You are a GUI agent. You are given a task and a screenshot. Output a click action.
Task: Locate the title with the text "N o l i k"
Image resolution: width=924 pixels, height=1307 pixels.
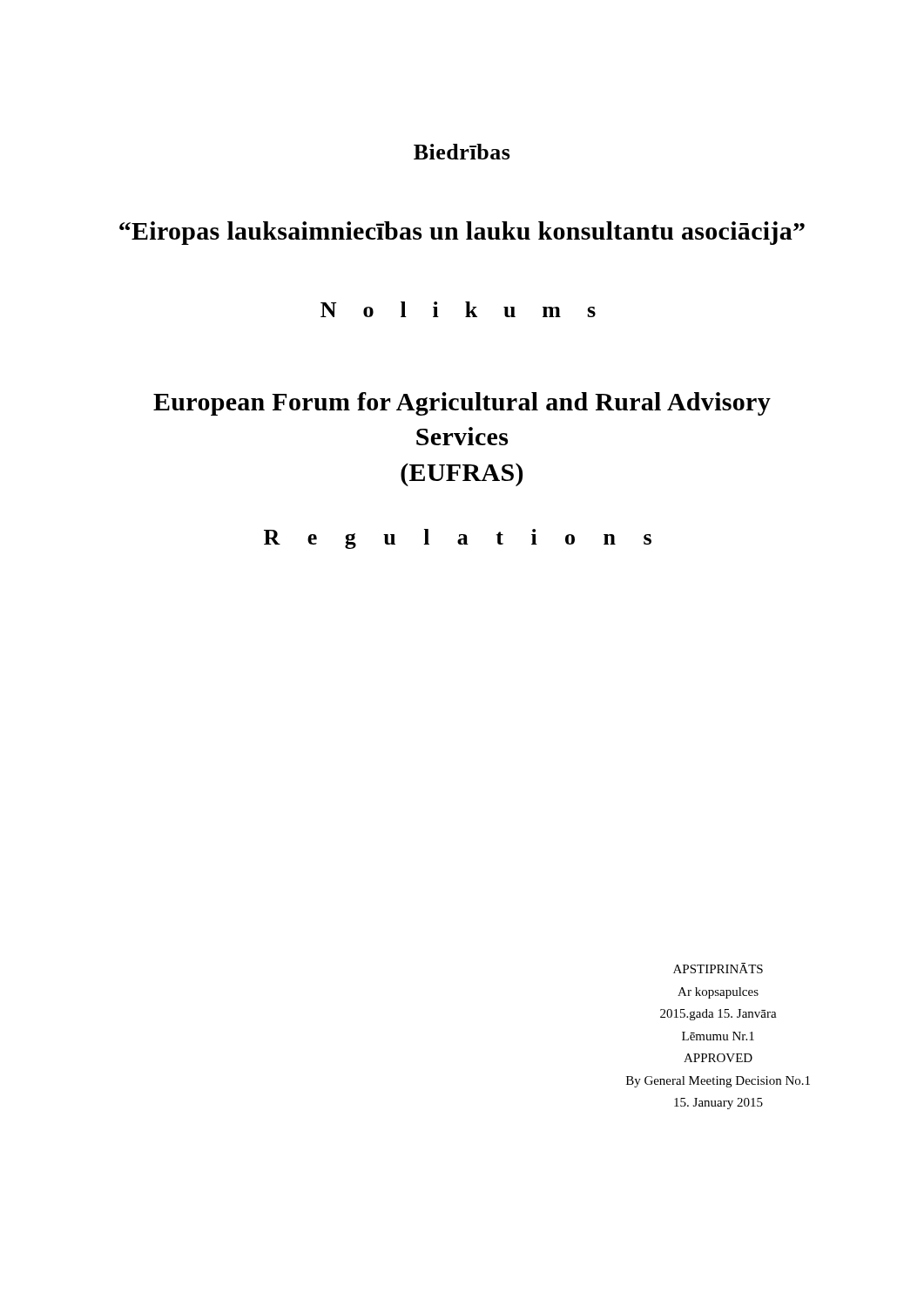coord(462,309)
